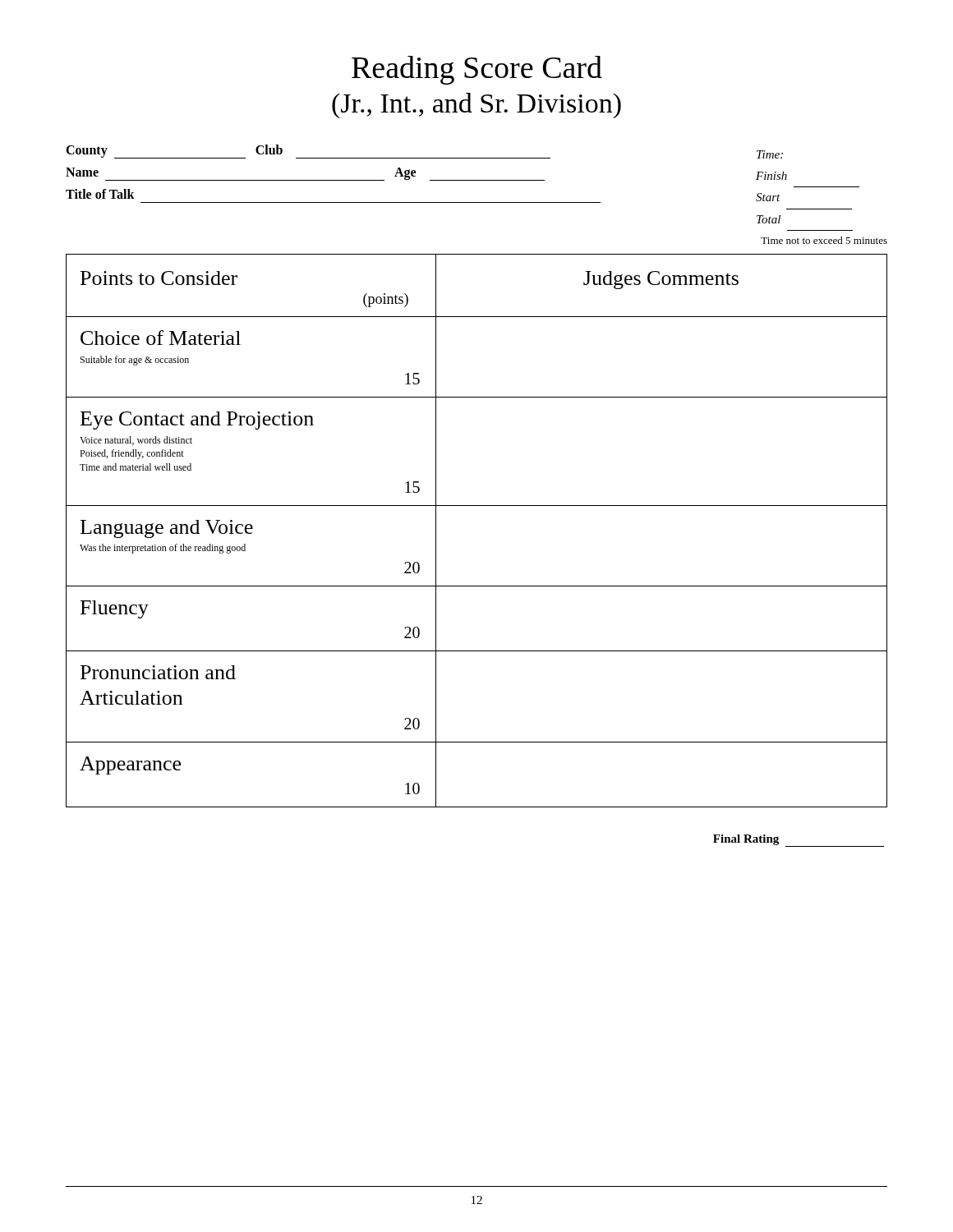Screen dimensions: 1232x953
Task: Select the region starting "Final Rating"
Action: point(798,839)
